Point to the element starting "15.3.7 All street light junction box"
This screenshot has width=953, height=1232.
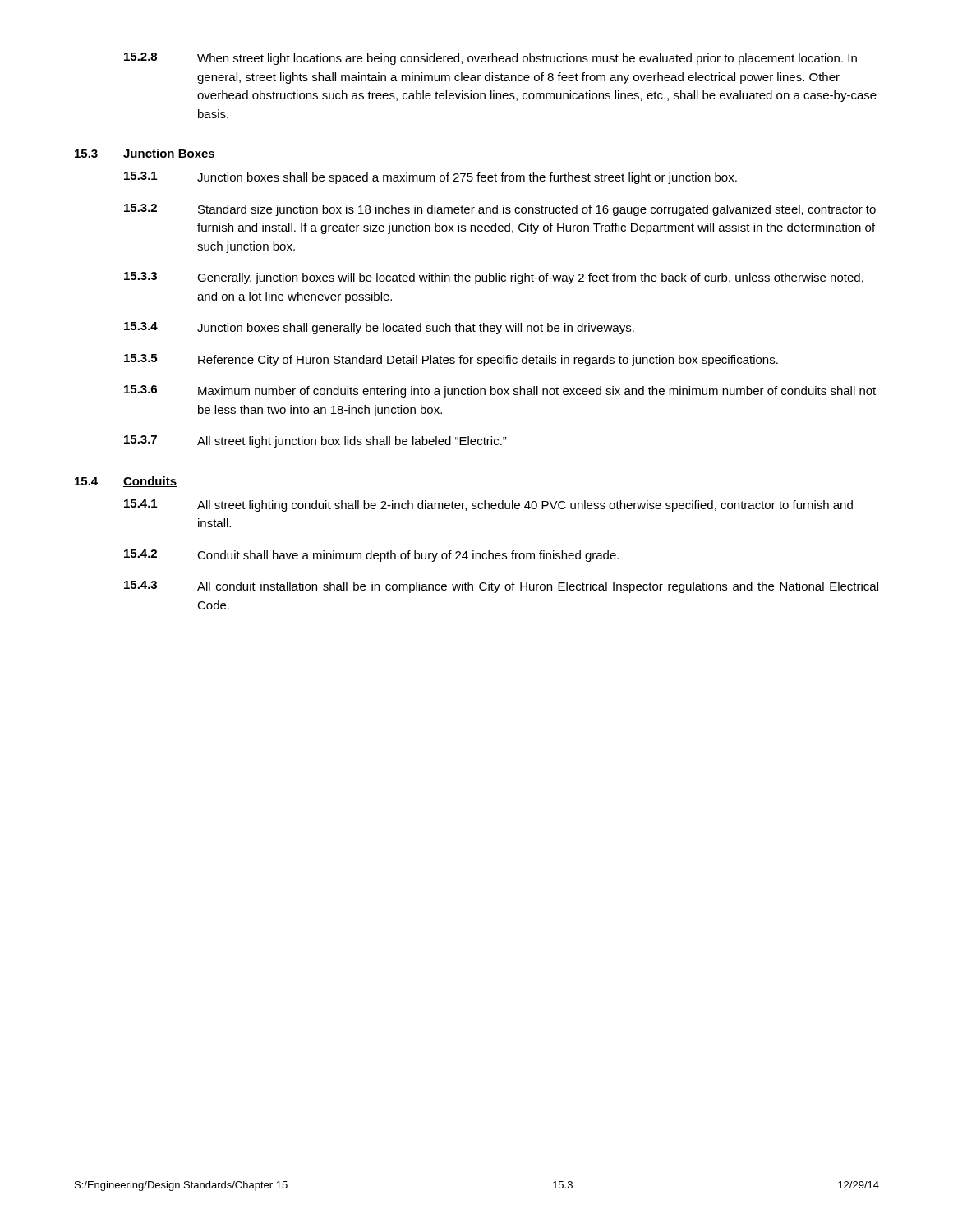click(x=501, y=441)
